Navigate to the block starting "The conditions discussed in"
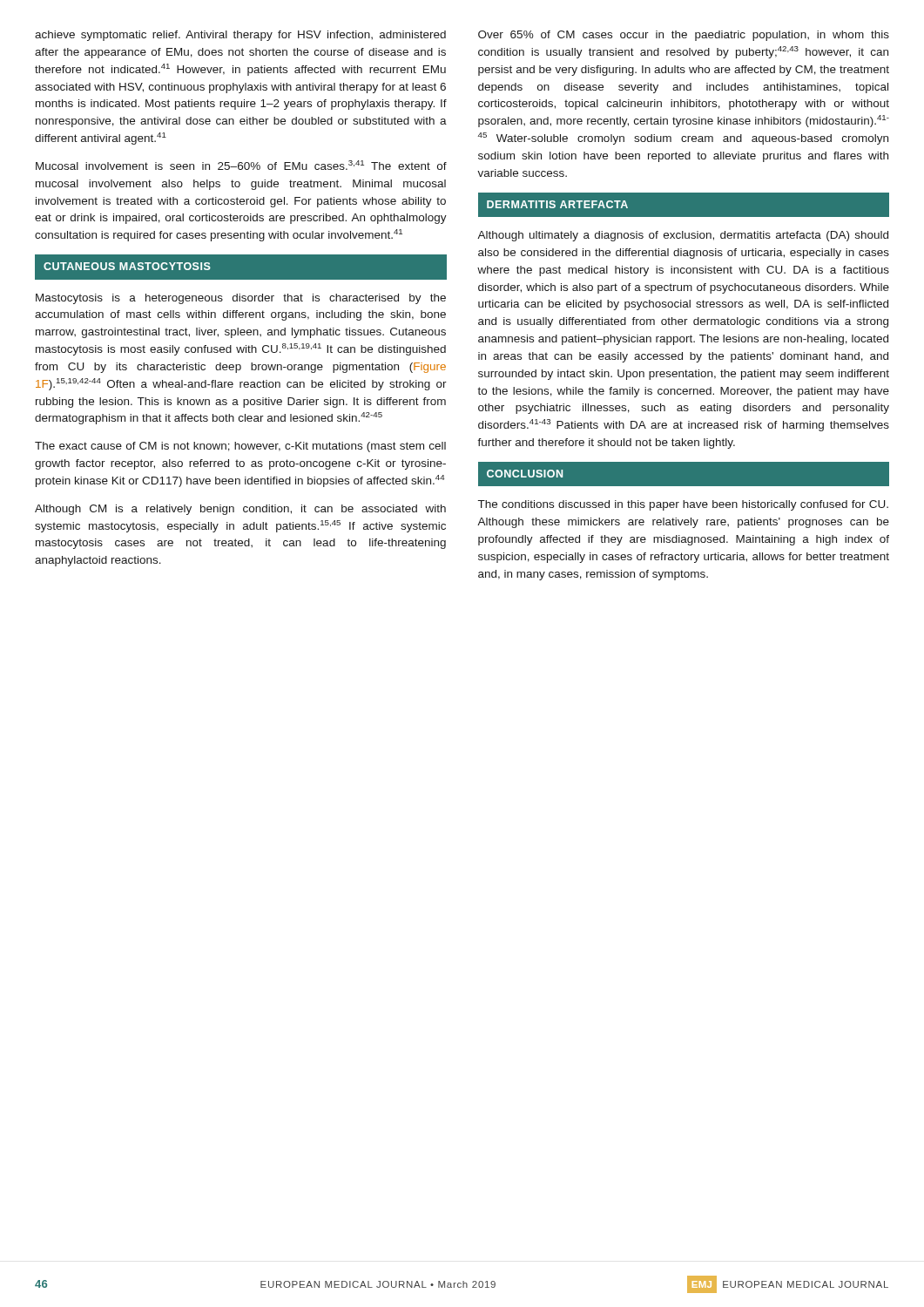 click(x=683, y=539)
